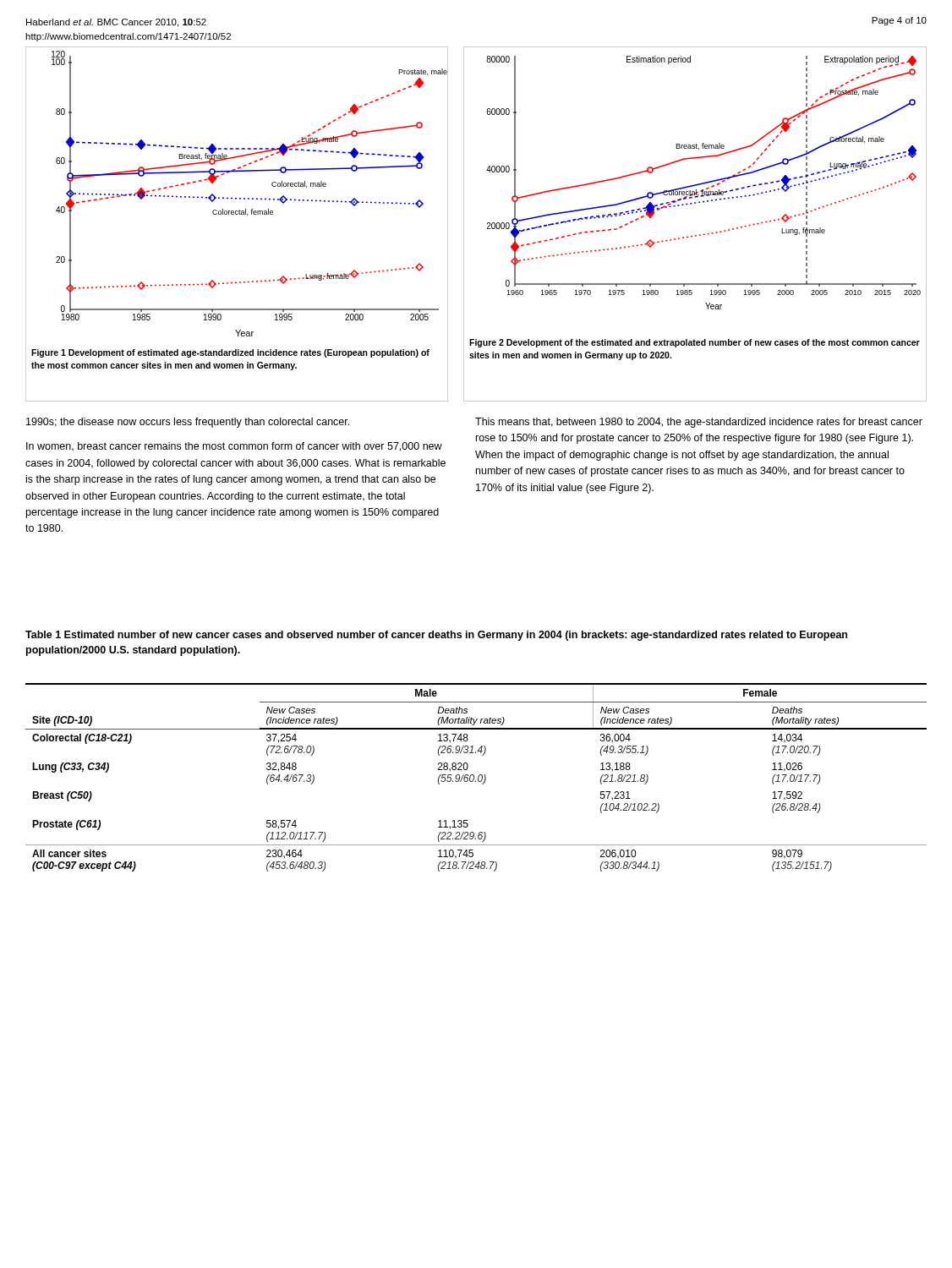Find the element starting "This means that, between 1980 to 2004,"
This screenshot has height=1268, width=952.
point(701,455)
